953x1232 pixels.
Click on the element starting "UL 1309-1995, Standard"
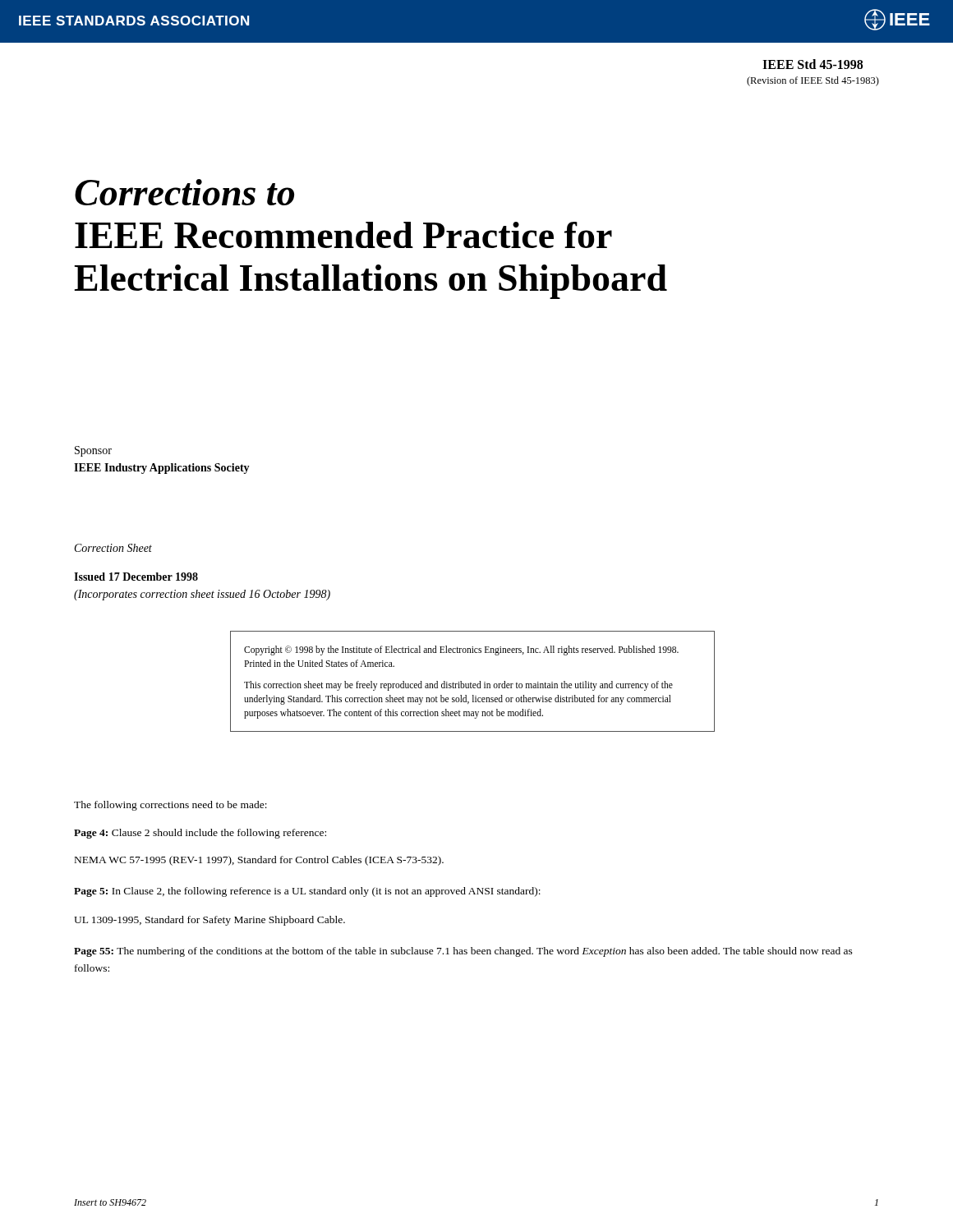click(x=210, y=919)
